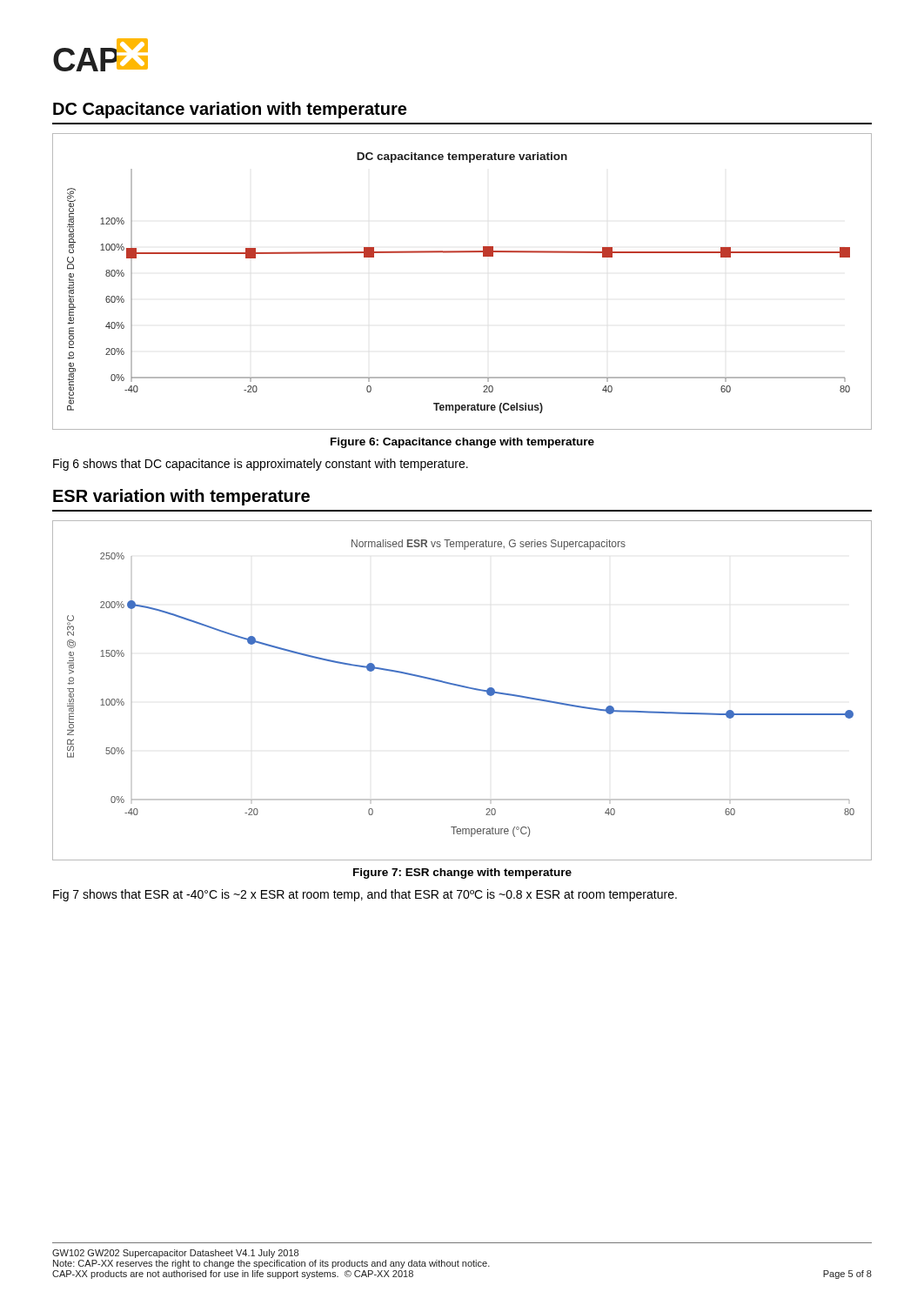This screenshot has height=1305, width=924.
Task: Find "Figure 6: Capacitance change with temperature" on this page
Action: click(x=462, y=441)
